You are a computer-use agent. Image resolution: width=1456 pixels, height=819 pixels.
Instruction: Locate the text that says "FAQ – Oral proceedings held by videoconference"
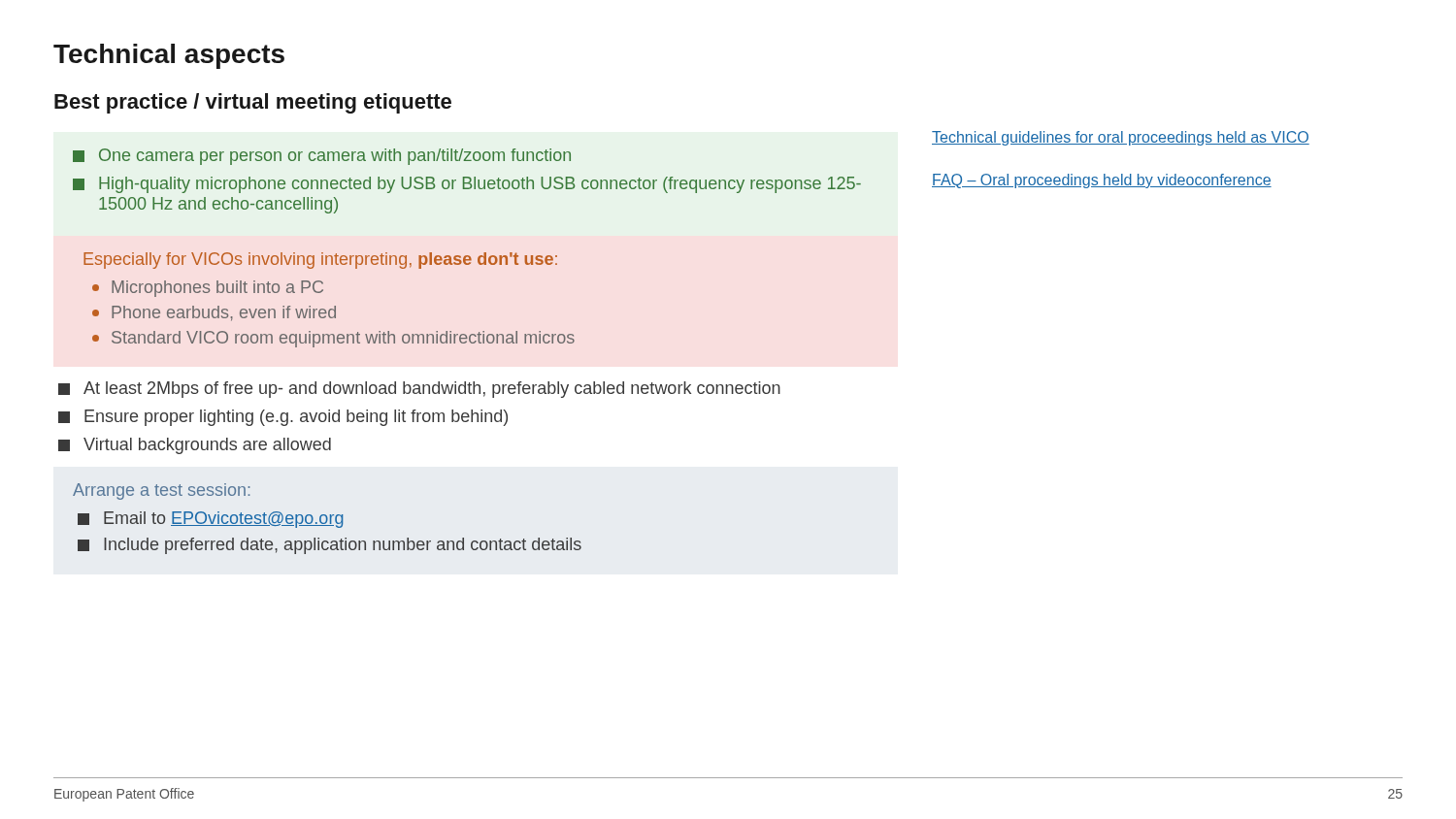[x=1165, y=181]
